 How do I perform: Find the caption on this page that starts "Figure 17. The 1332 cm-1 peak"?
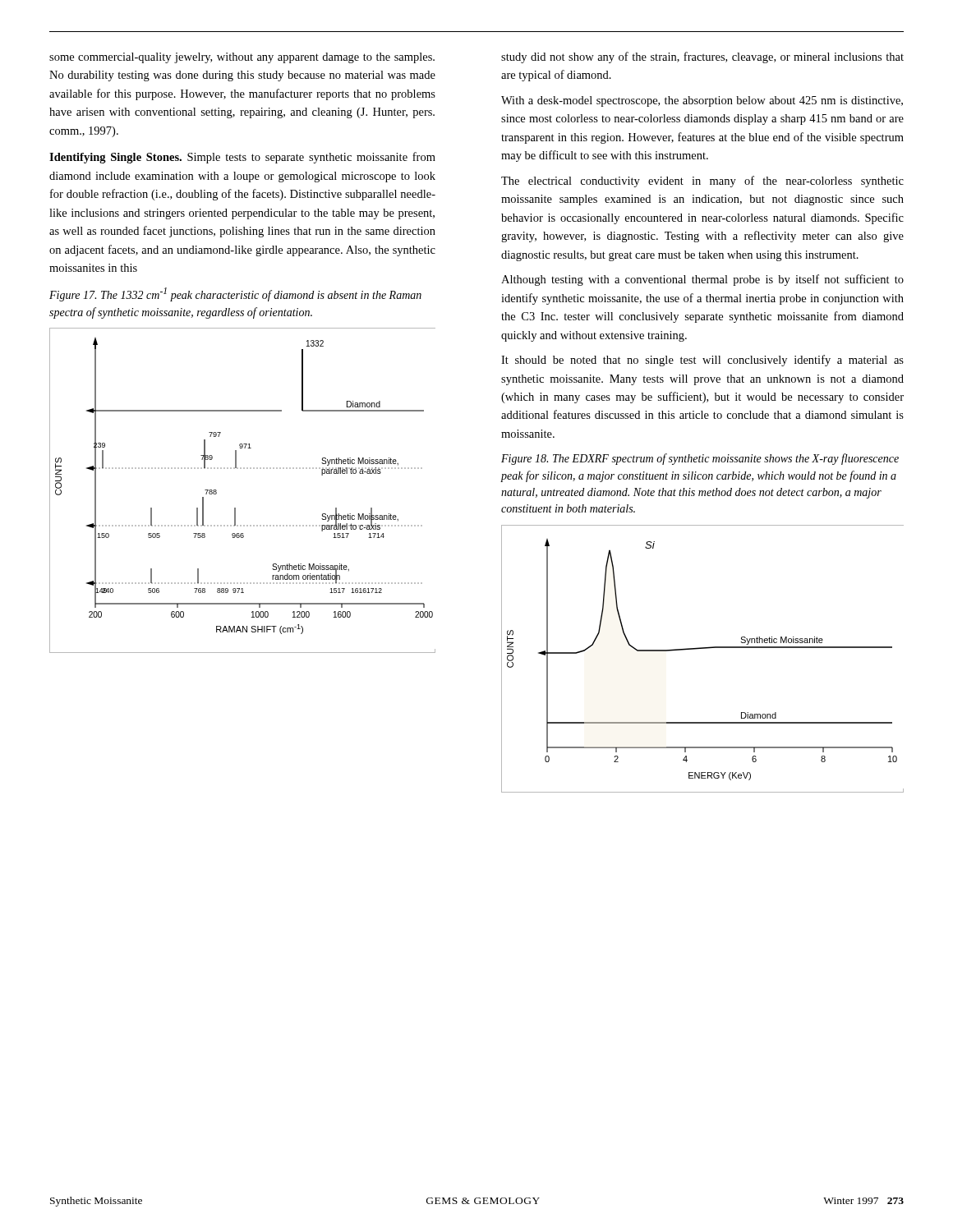pyautogui.click(x=242, y=303)
